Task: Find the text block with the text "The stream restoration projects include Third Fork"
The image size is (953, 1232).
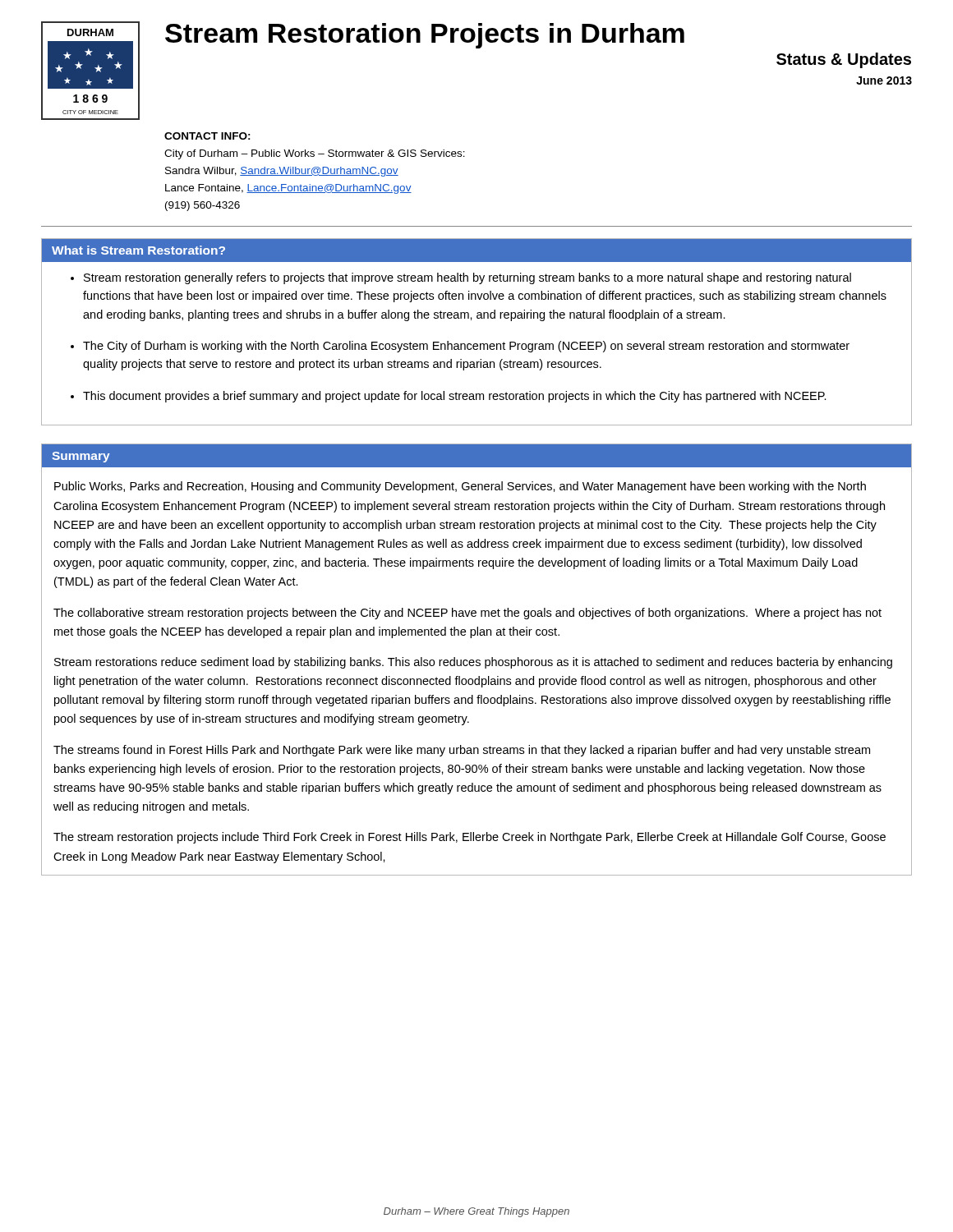Action: 470,847
